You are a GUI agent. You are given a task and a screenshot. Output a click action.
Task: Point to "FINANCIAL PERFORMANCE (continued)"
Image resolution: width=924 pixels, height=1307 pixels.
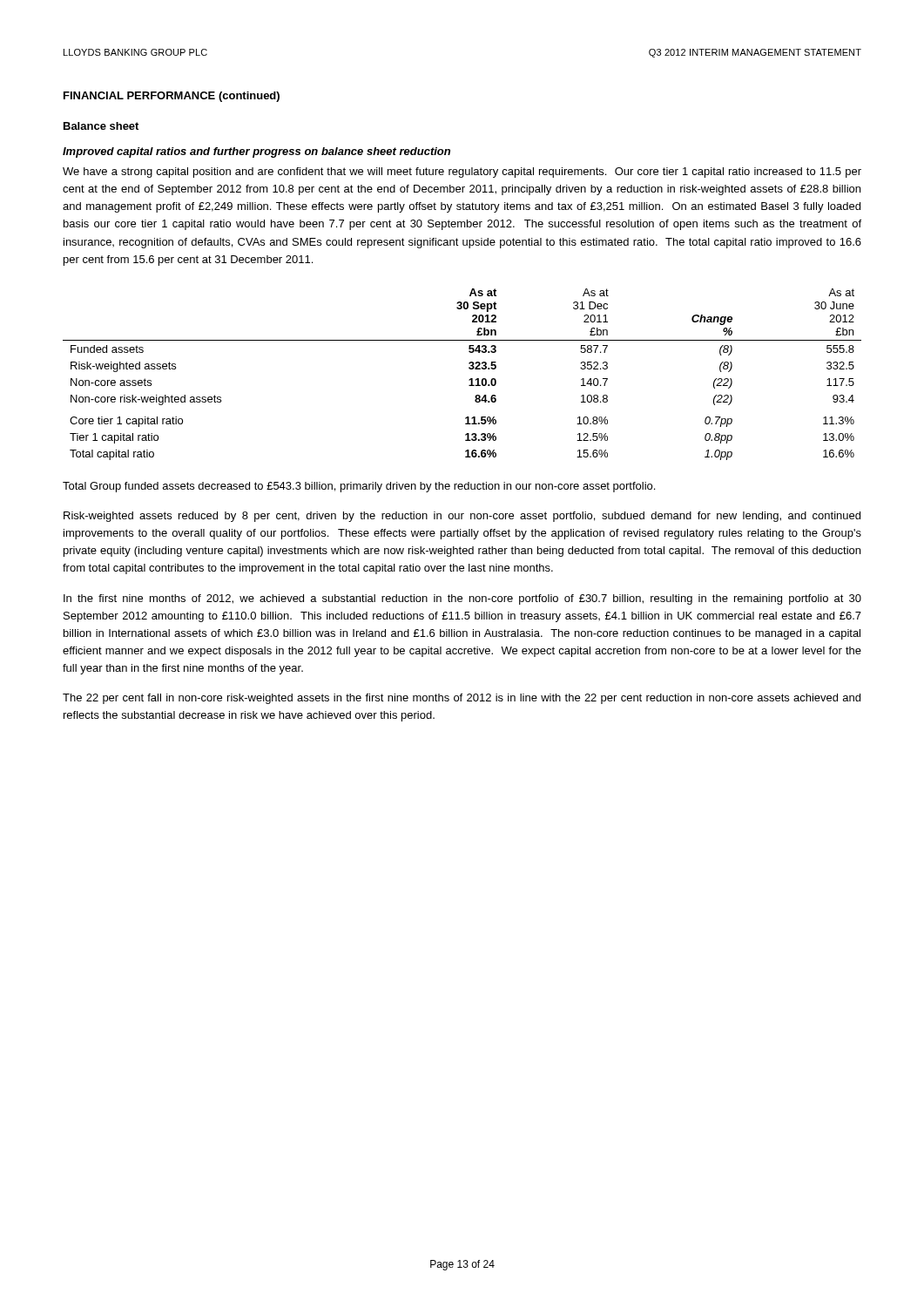(x=171, y=95)
